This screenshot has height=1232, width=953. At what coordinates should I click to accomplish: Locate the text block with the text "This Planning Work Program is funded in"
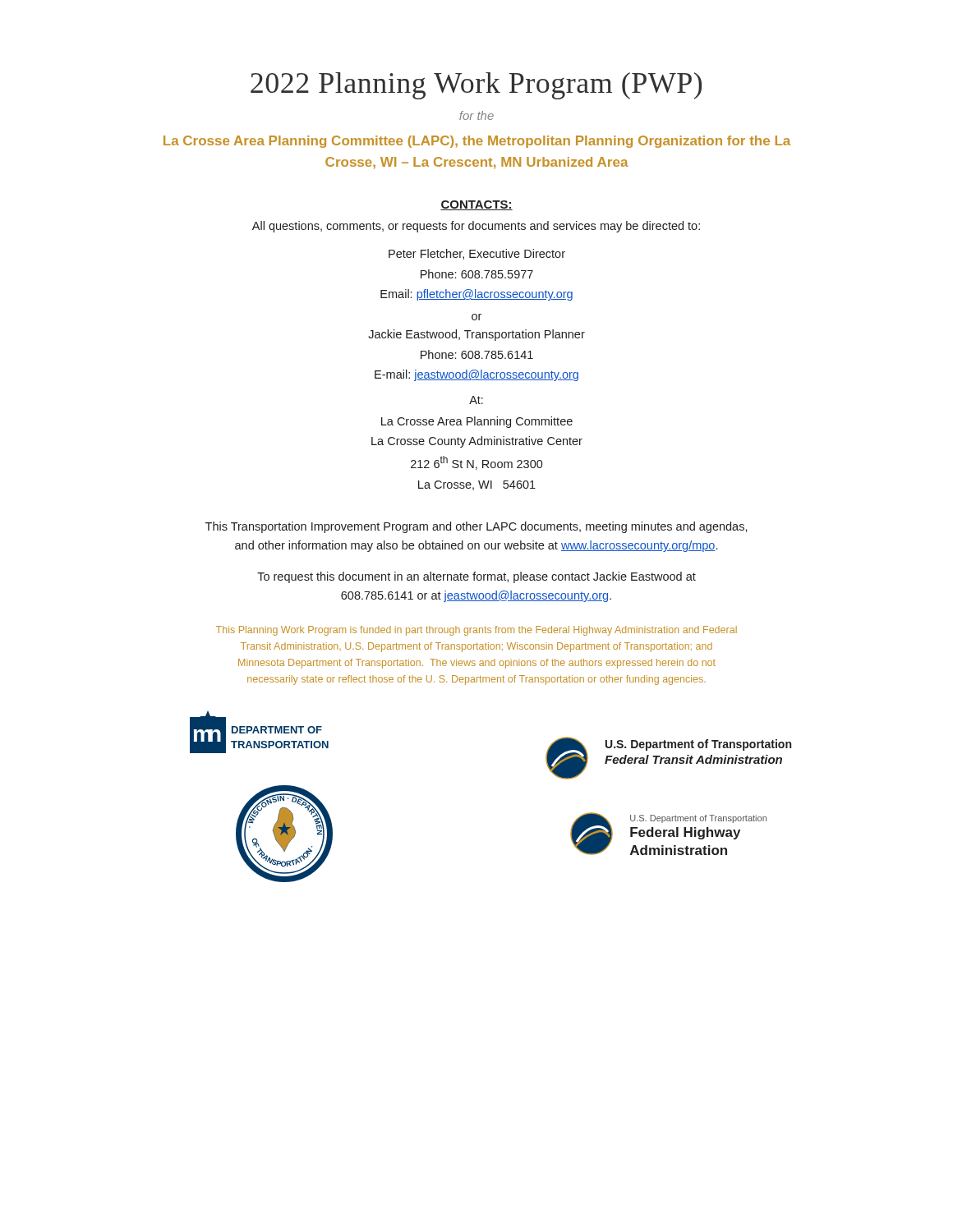476,655
